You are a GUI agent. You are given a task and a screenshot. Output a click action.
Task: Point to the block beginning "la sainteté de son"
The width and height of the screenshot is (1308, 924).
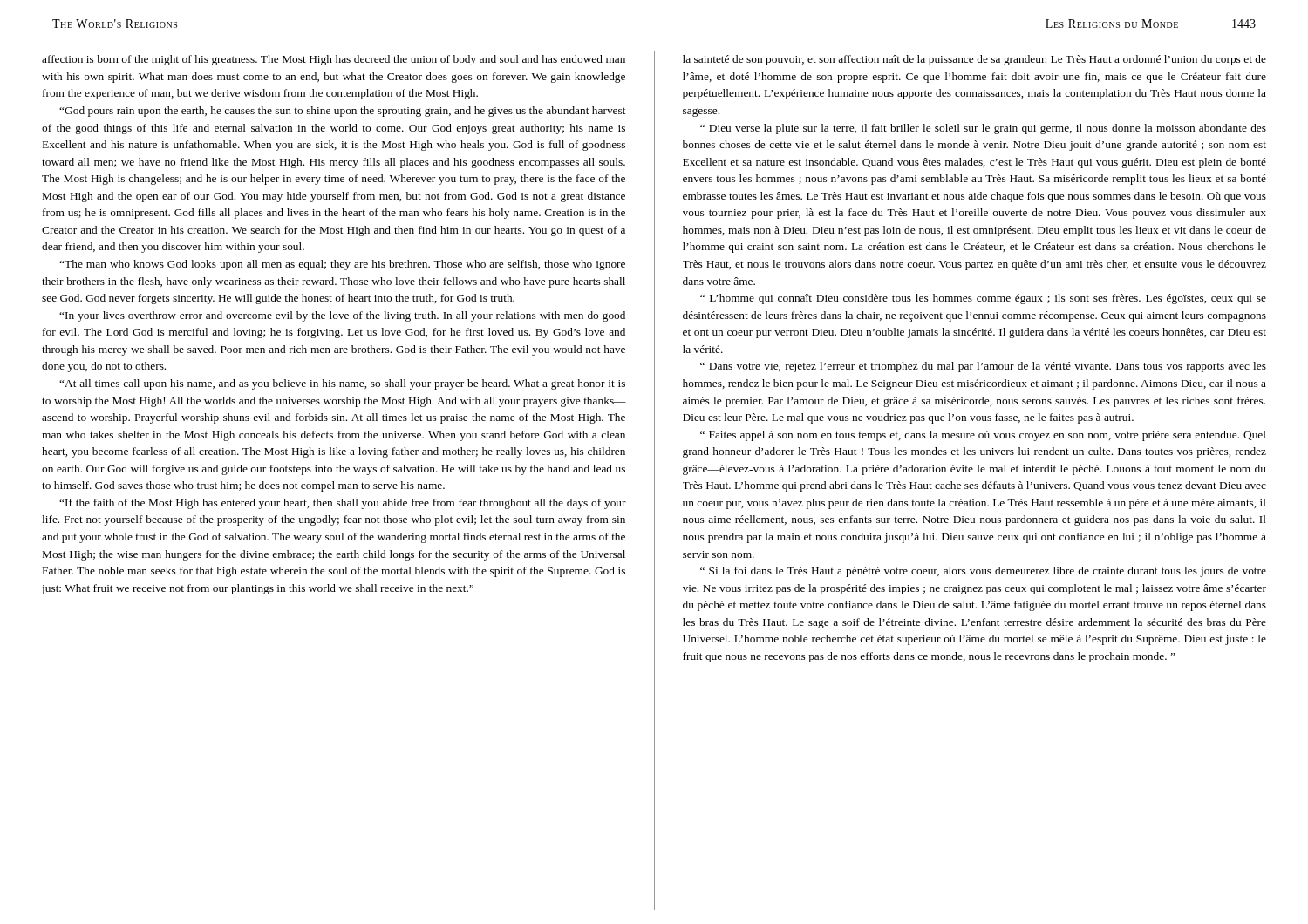point(974,358)
